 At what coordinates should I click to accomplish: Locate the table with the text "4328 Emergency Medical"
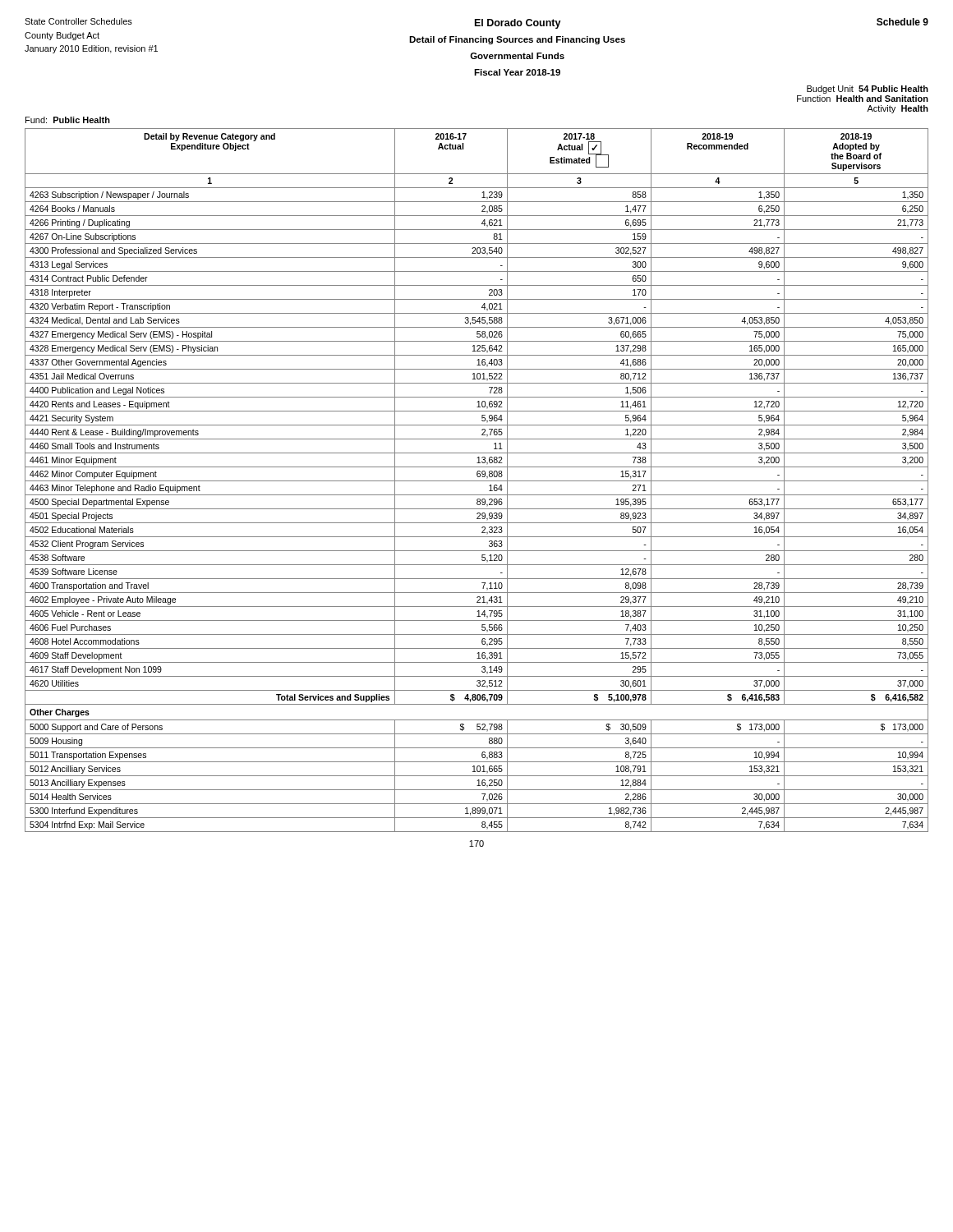pyautogui.click(x=476, y=480)
